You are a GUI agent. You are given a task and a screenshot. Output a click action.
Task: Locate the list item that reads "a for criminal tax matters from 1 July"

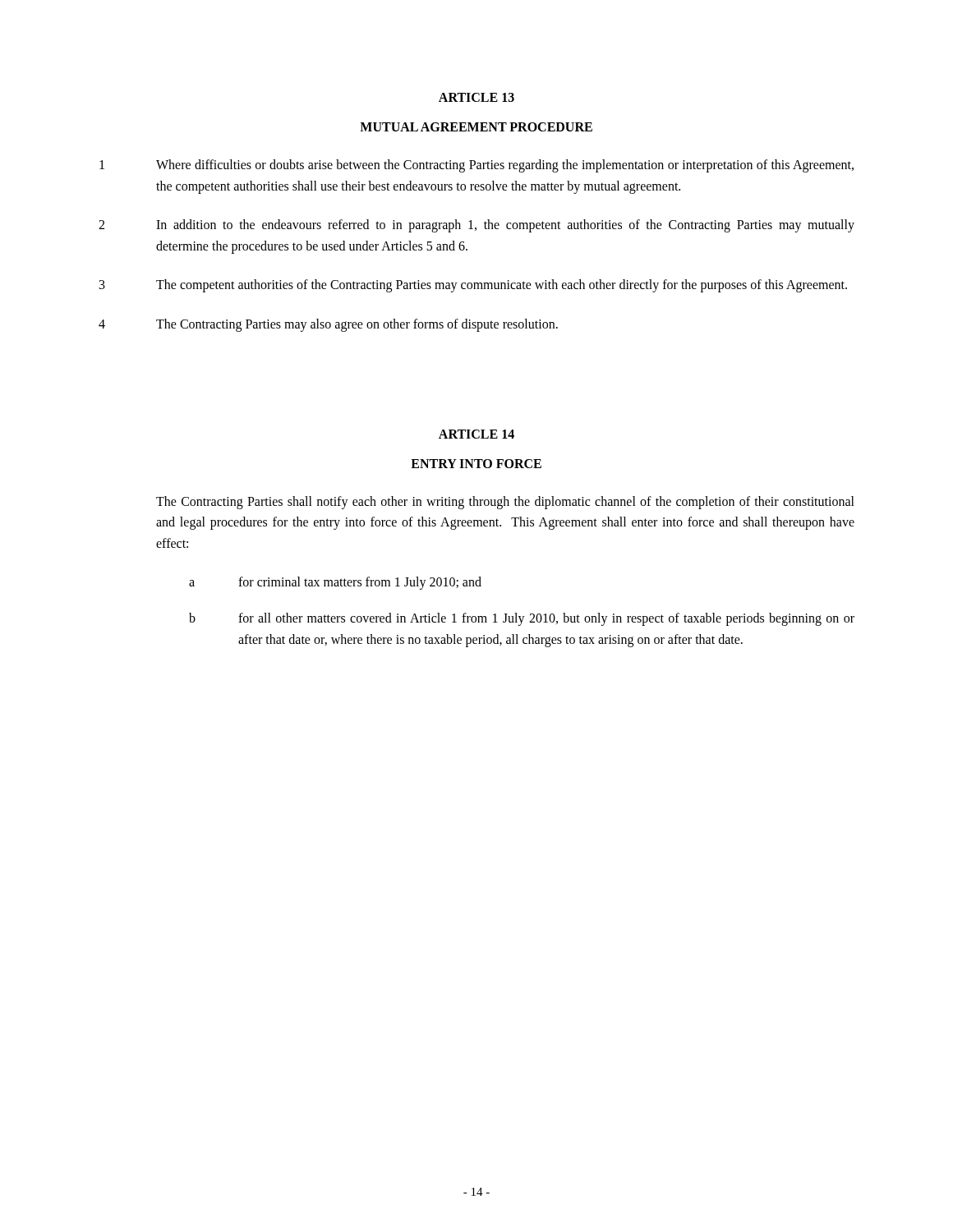pos(335,583)
